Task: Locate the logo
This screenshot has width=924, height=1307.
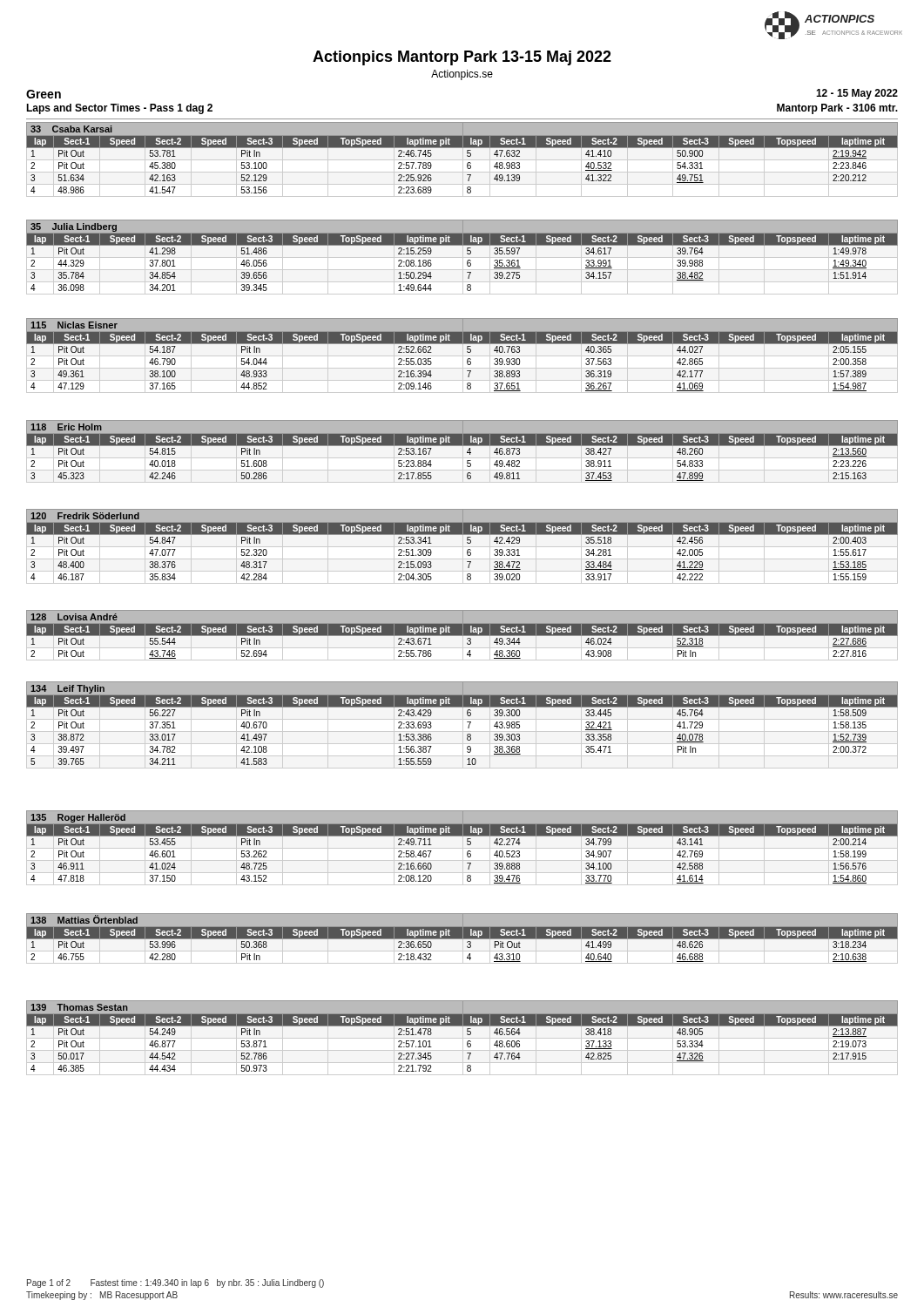Action: [x=833, y=26]
